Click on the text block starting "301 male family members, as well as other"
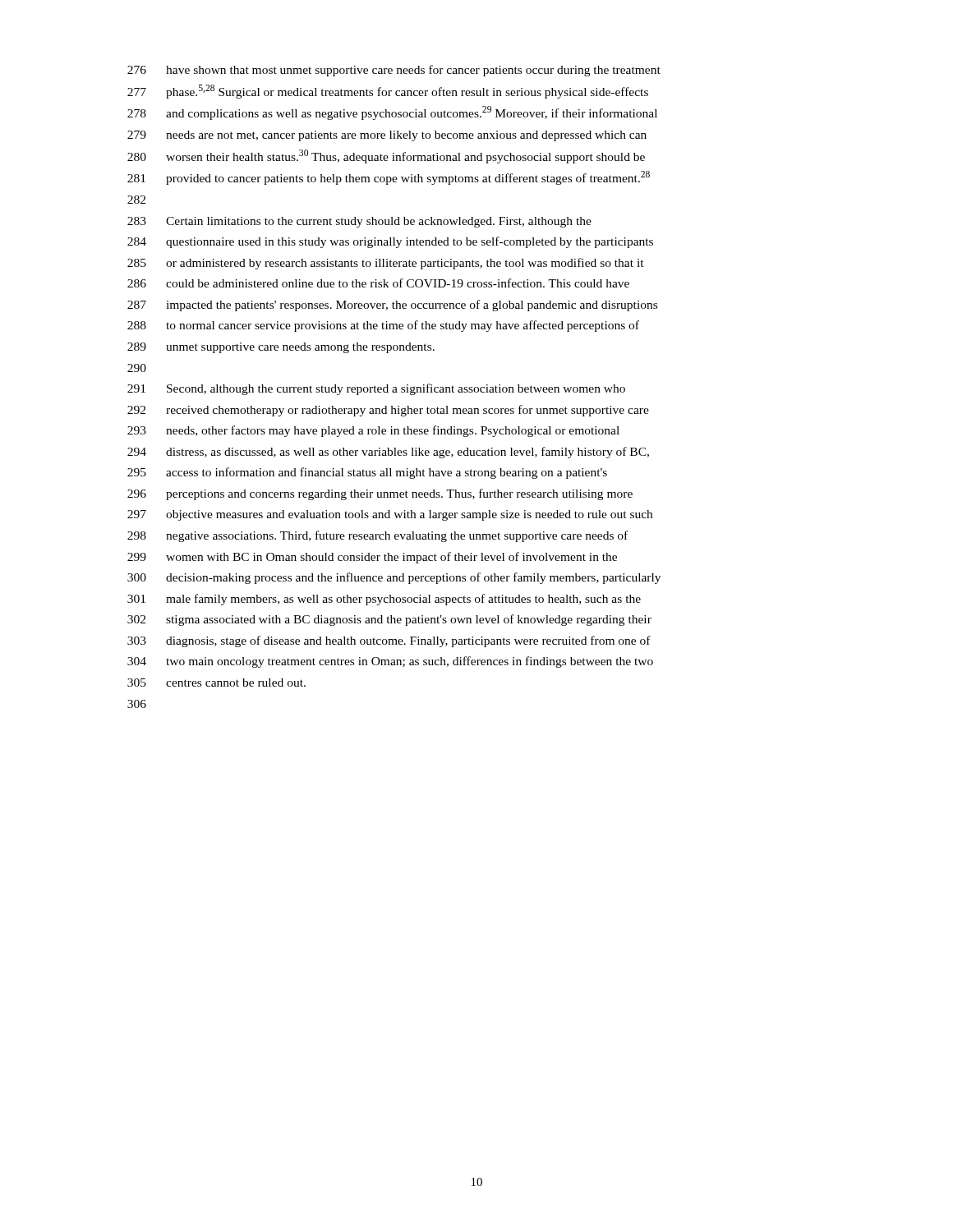Screen dimensions: 1232x953 click(476, 598)
